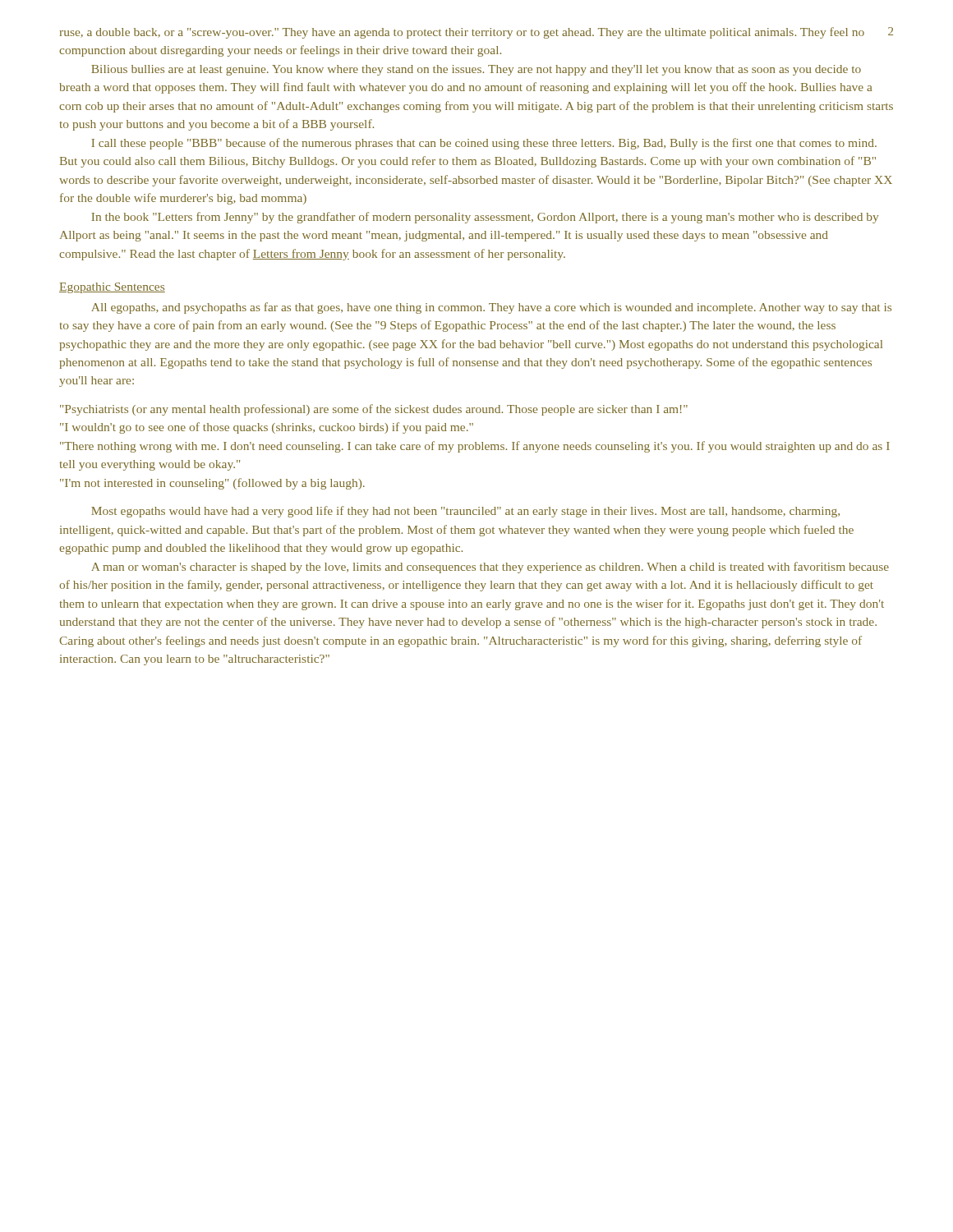Select the passage starting ""I wouldn't go to see one of those"
This screenshot has height=1232, width=953.
click(x=476, y=428)
